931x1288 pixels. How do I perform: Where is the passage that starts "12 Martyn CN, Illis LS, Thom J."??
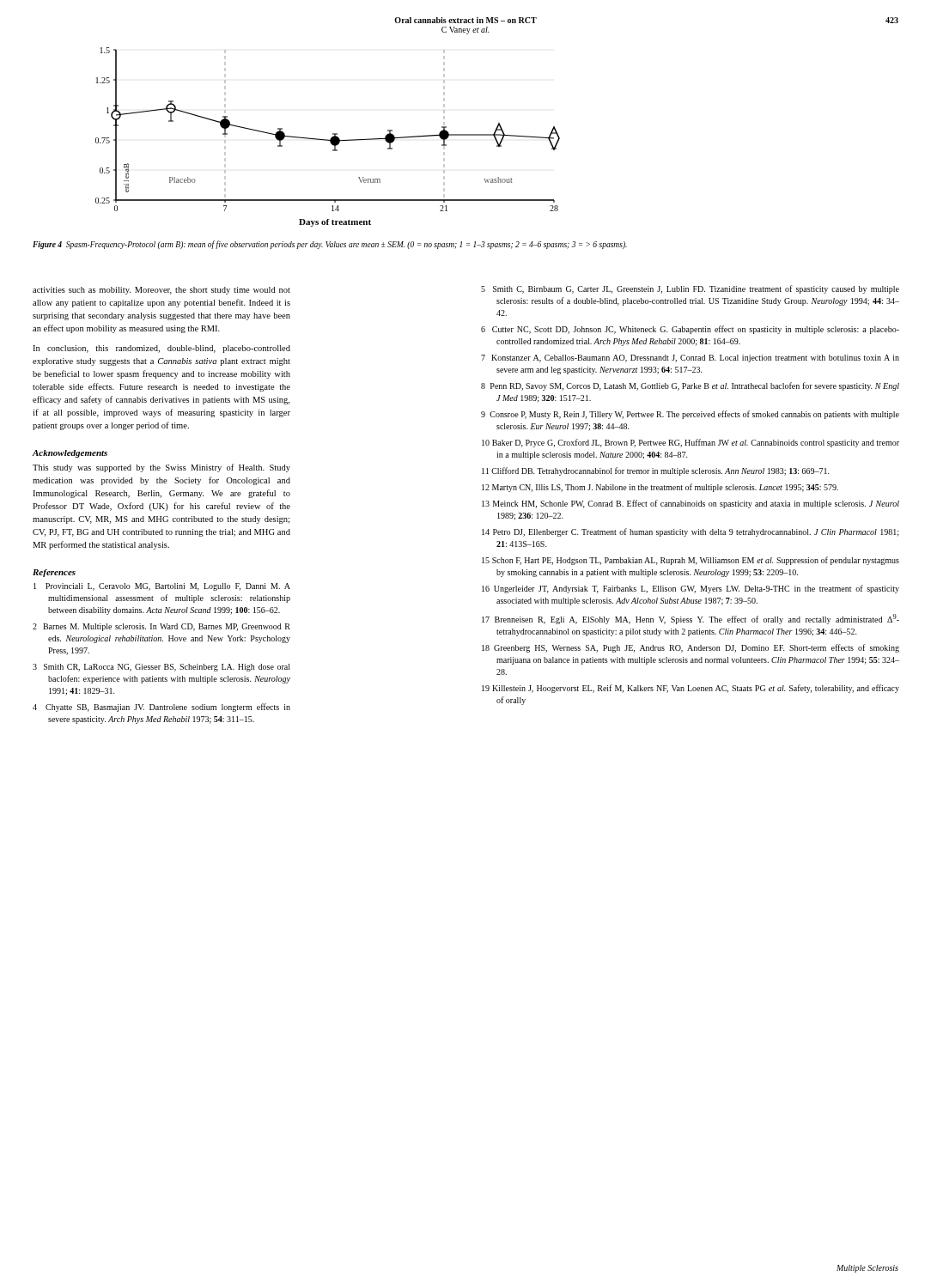pos(660,487)
